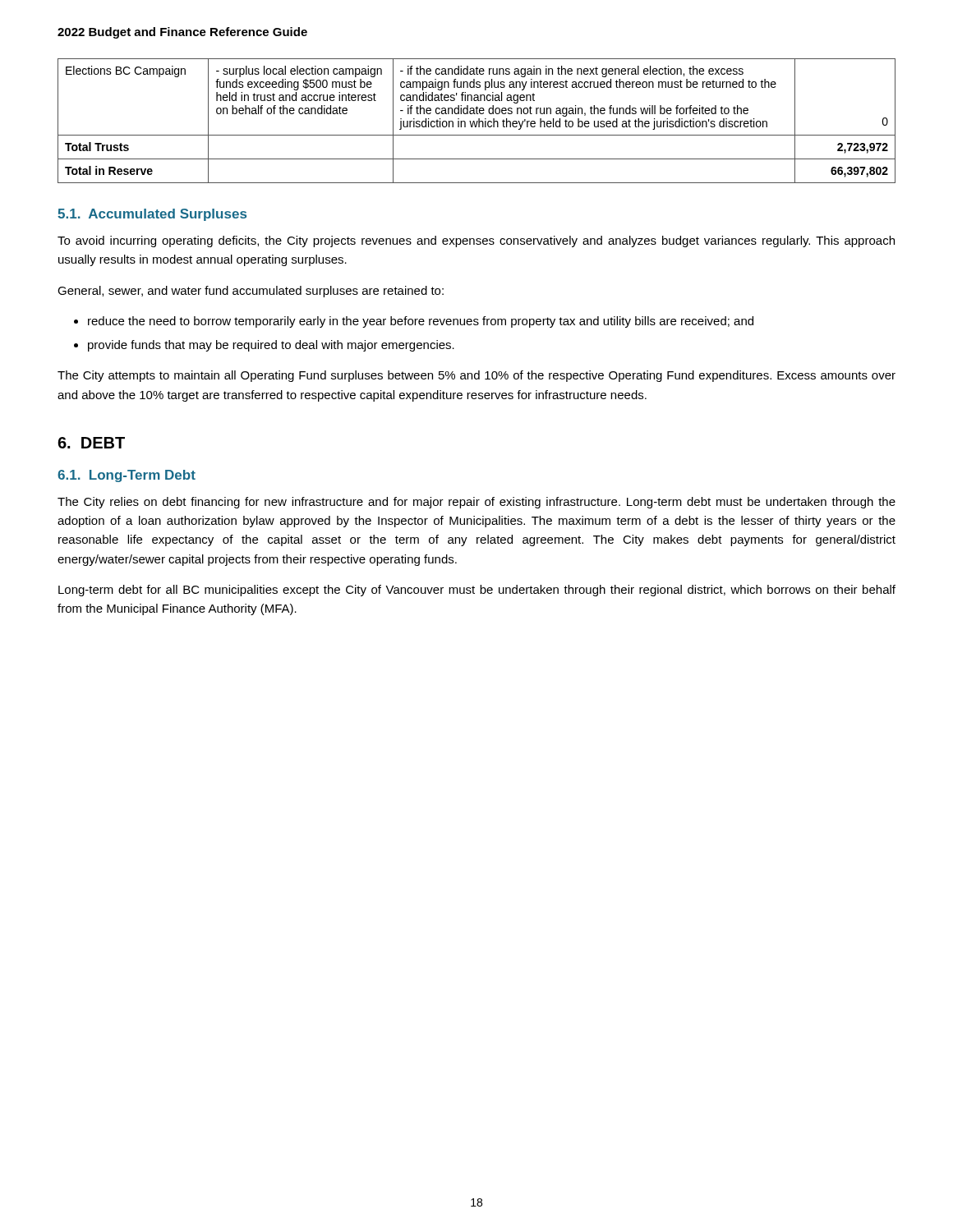Point to the block beginning "The City attempts to maintain all"

click(476, 385)
